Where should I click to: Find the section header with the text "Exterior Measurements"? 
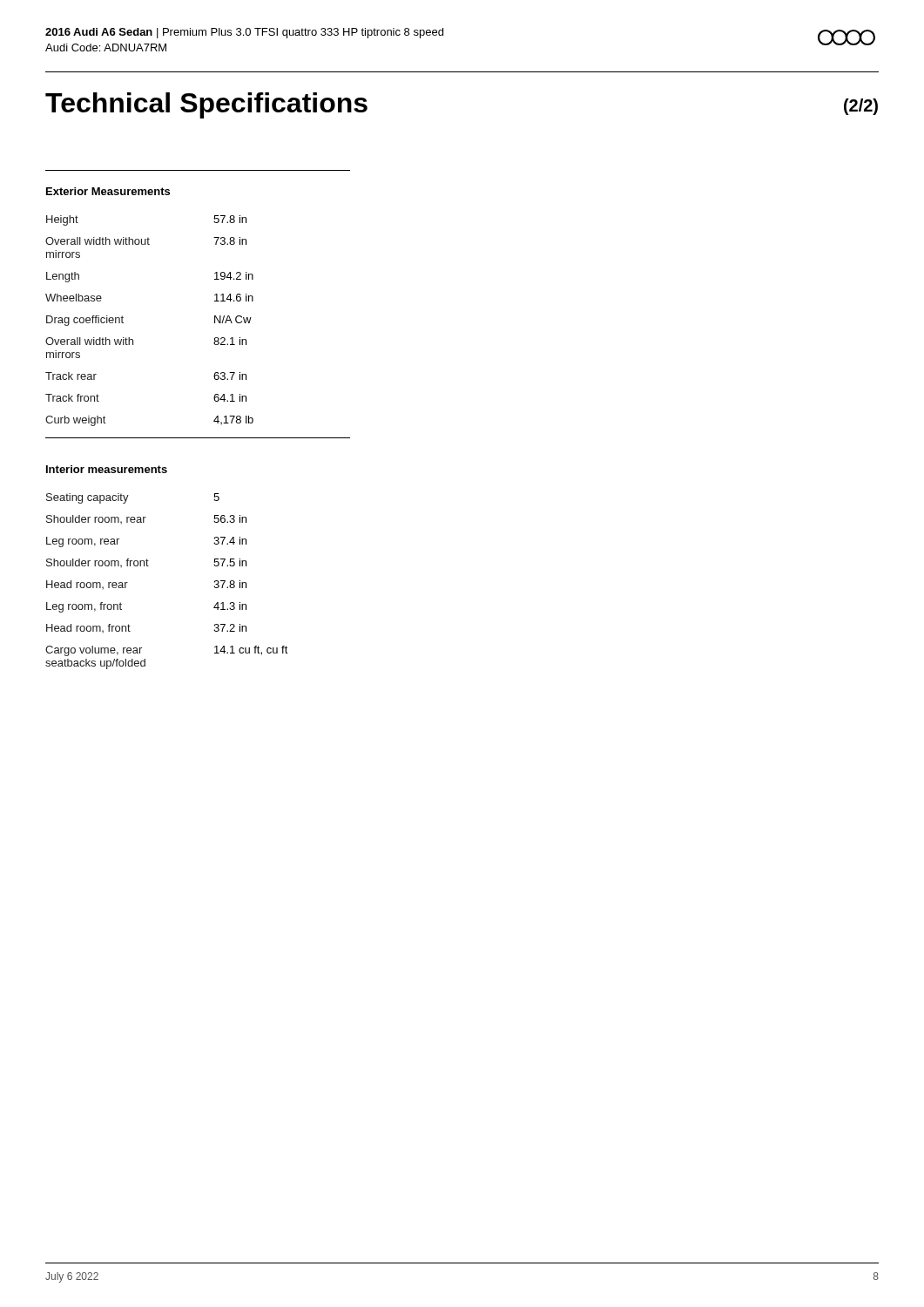tap(108, 191)
